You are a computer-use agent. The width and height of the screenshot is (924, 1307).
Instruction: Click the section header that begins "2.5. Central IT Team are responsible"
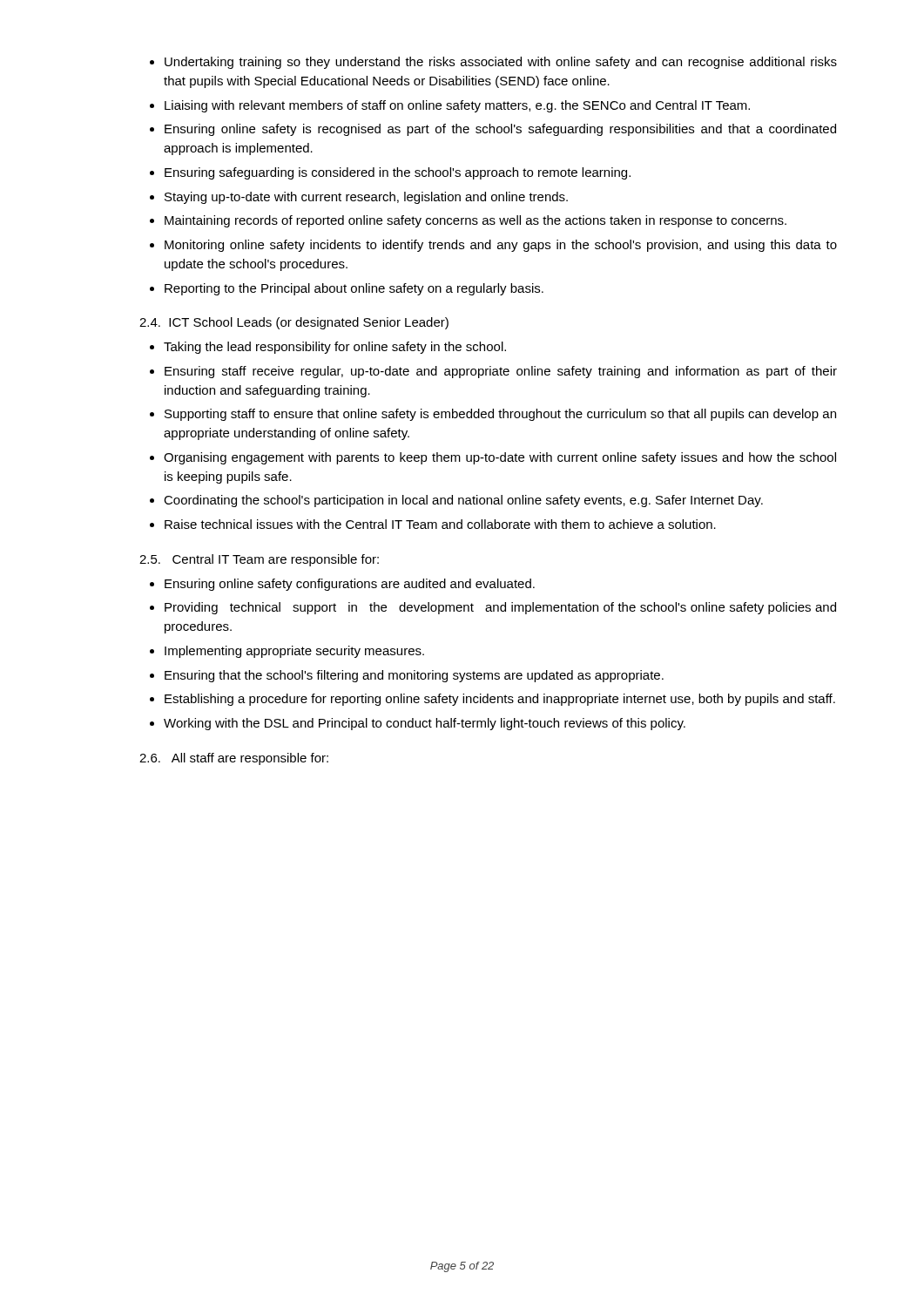[260, 559]
